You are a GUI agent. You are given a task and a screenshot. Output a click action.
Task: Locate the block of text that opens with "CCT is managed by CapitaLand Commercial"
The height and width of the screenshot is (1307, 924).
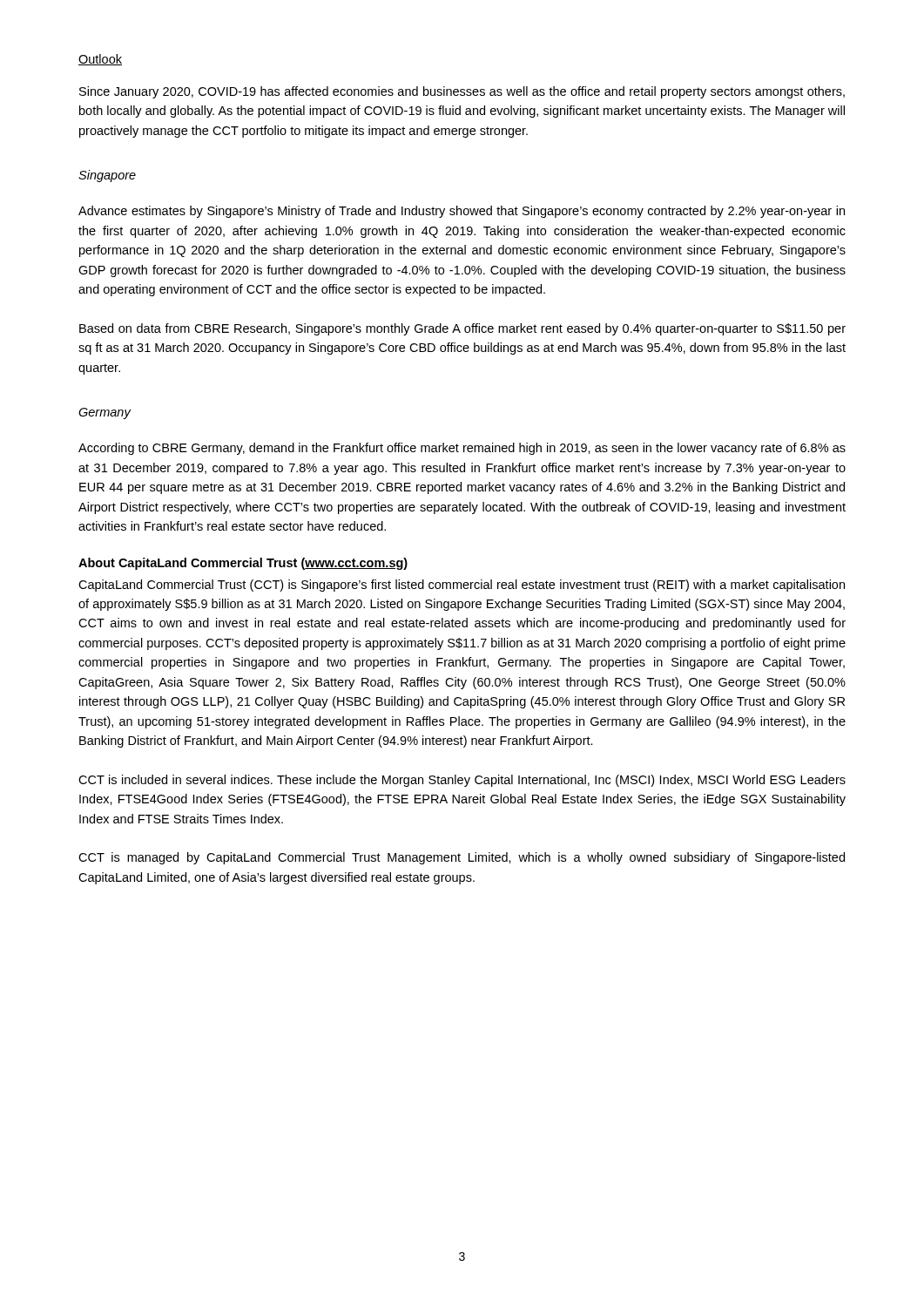462,867
